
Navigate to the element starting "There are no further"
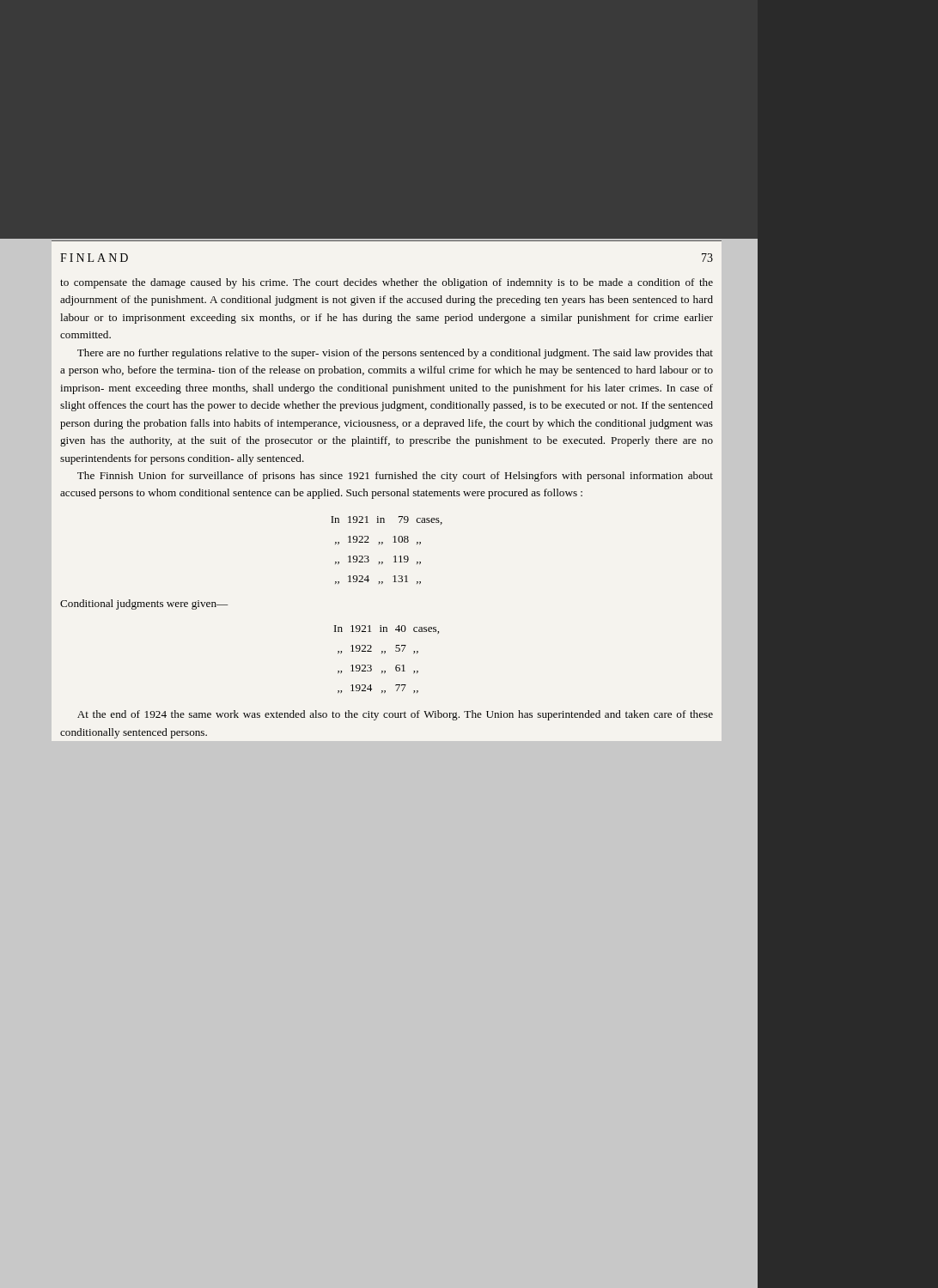tap(387, 406)
